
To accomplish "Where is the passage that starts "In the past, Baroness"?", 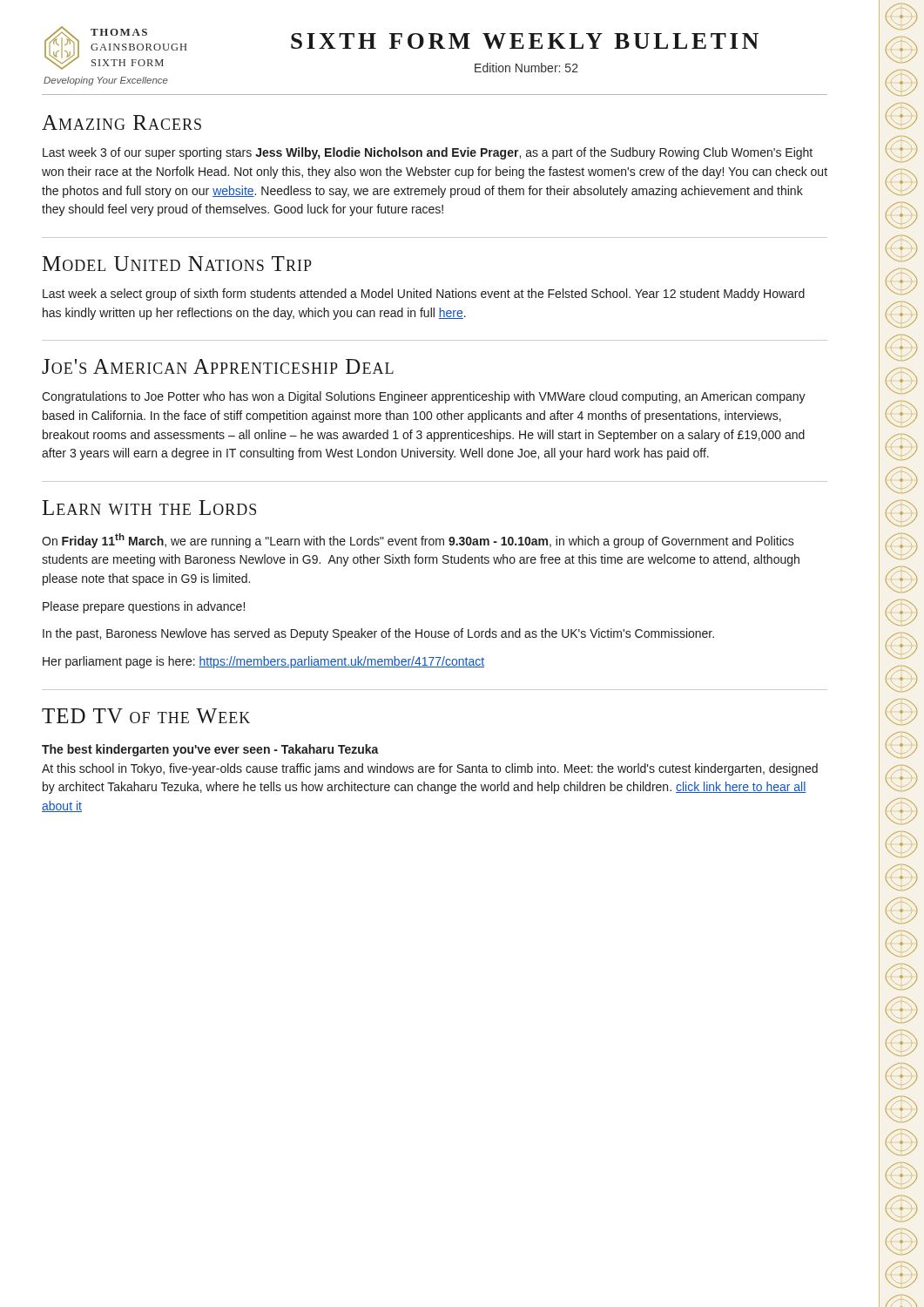I will (x=378, y=634).
